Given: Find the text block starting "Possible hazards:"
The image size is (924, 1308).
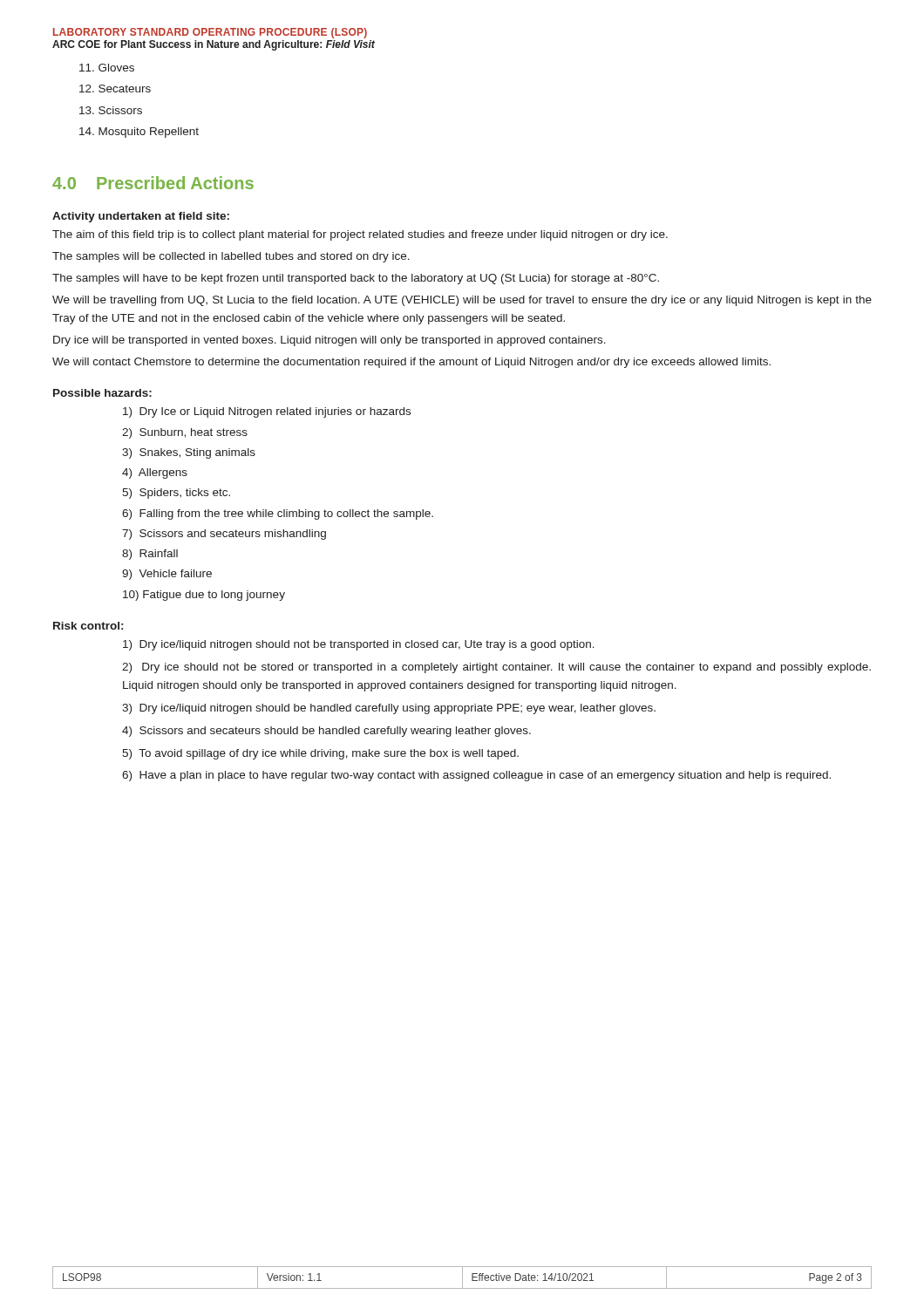Looking at the screenshot, I should [102, 393].
